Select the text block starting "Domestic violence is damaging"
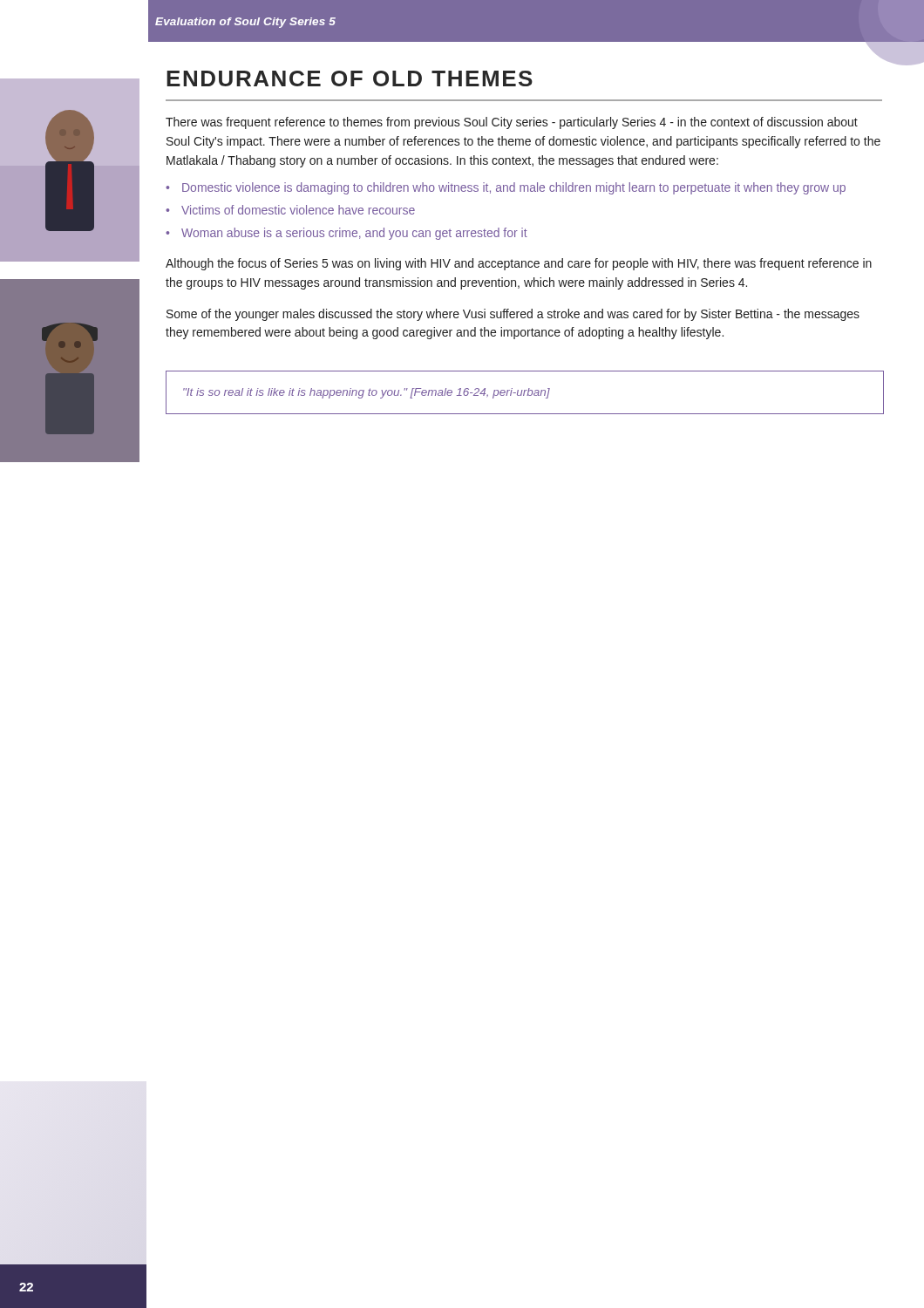 coord(514,188)
